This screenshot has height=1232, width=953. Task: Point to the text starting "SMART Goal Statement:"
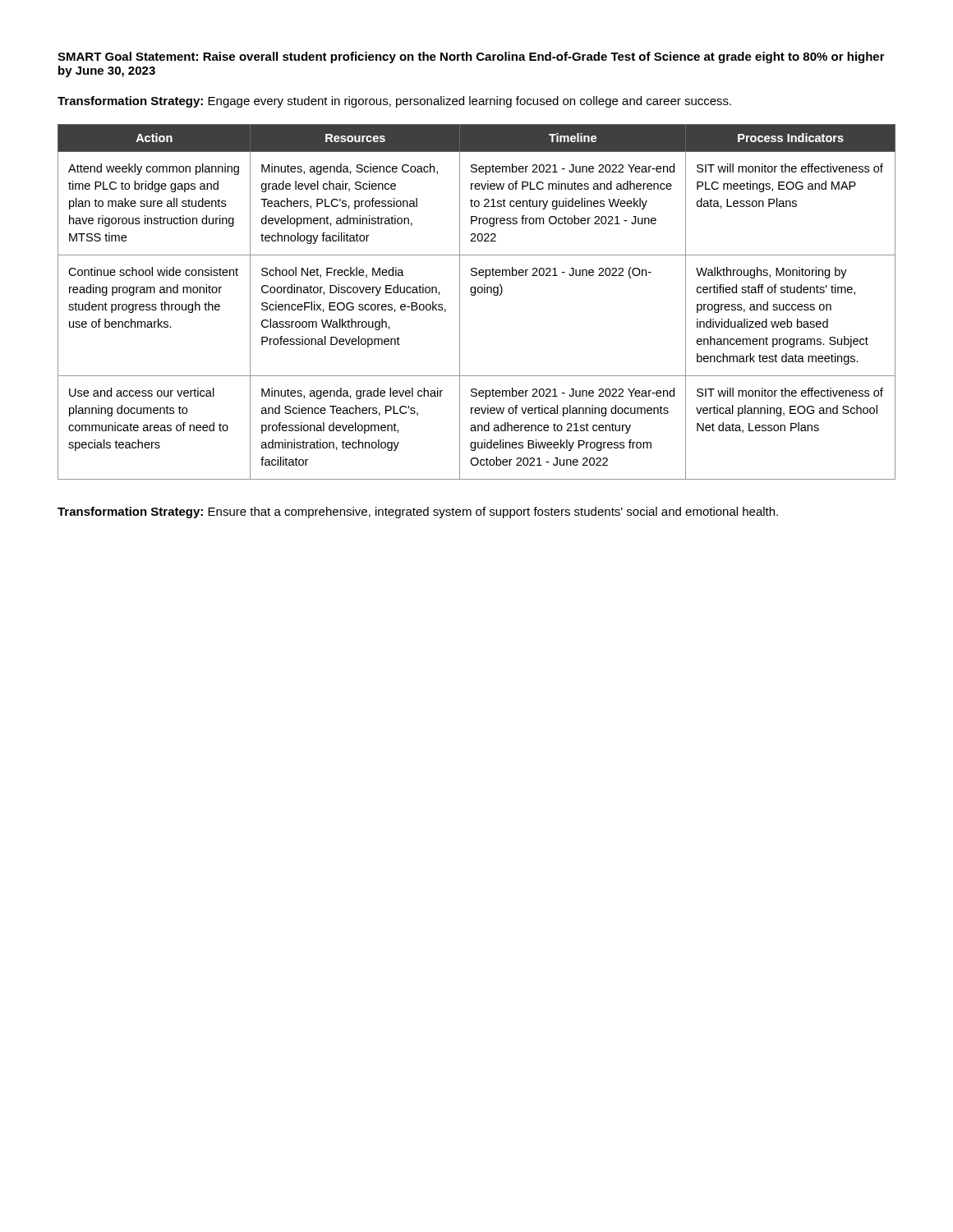tap(471, 63)
